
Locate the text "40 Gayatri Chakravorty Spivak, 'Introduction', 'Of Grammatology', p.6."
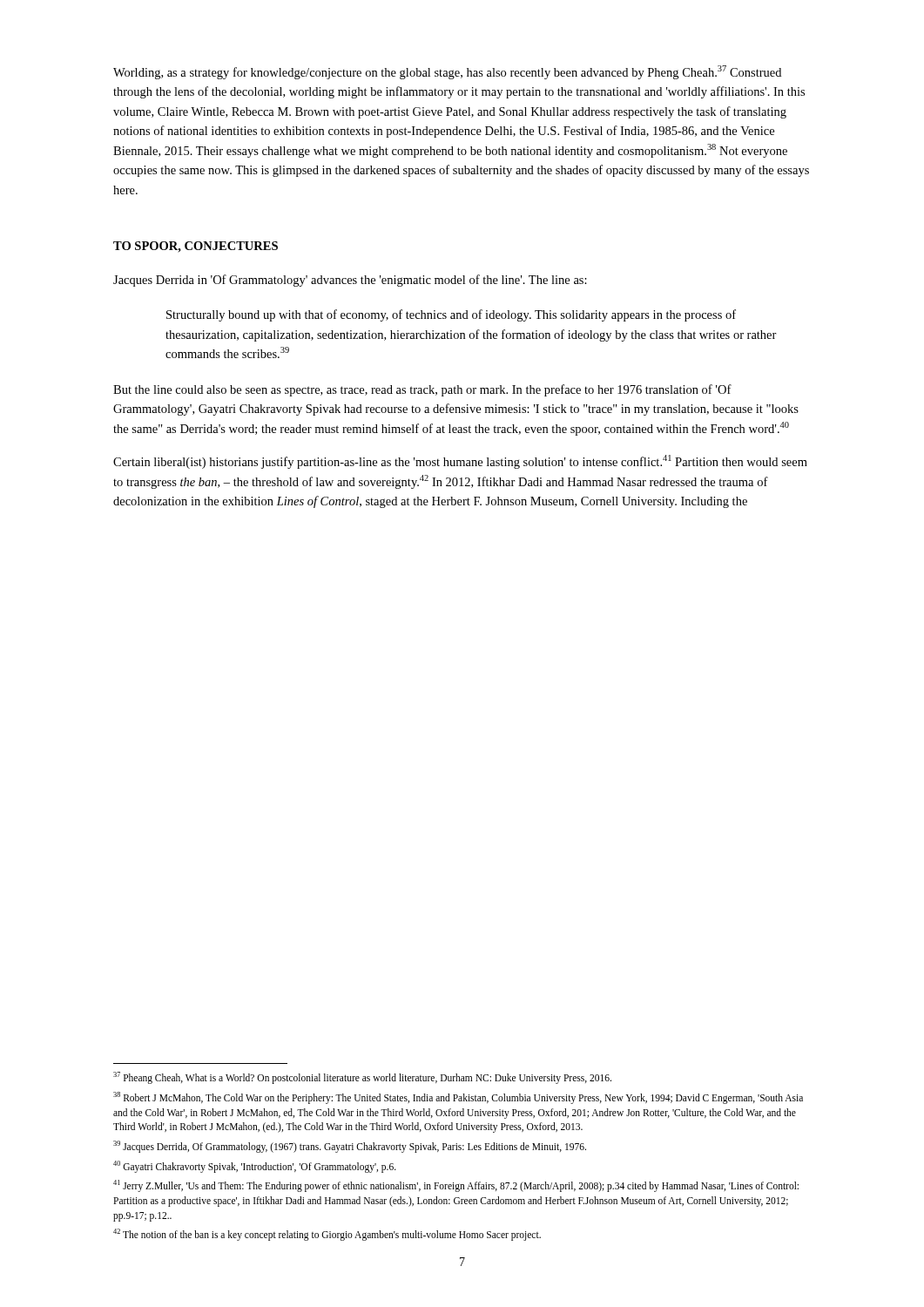click(x=255, y=1166)
